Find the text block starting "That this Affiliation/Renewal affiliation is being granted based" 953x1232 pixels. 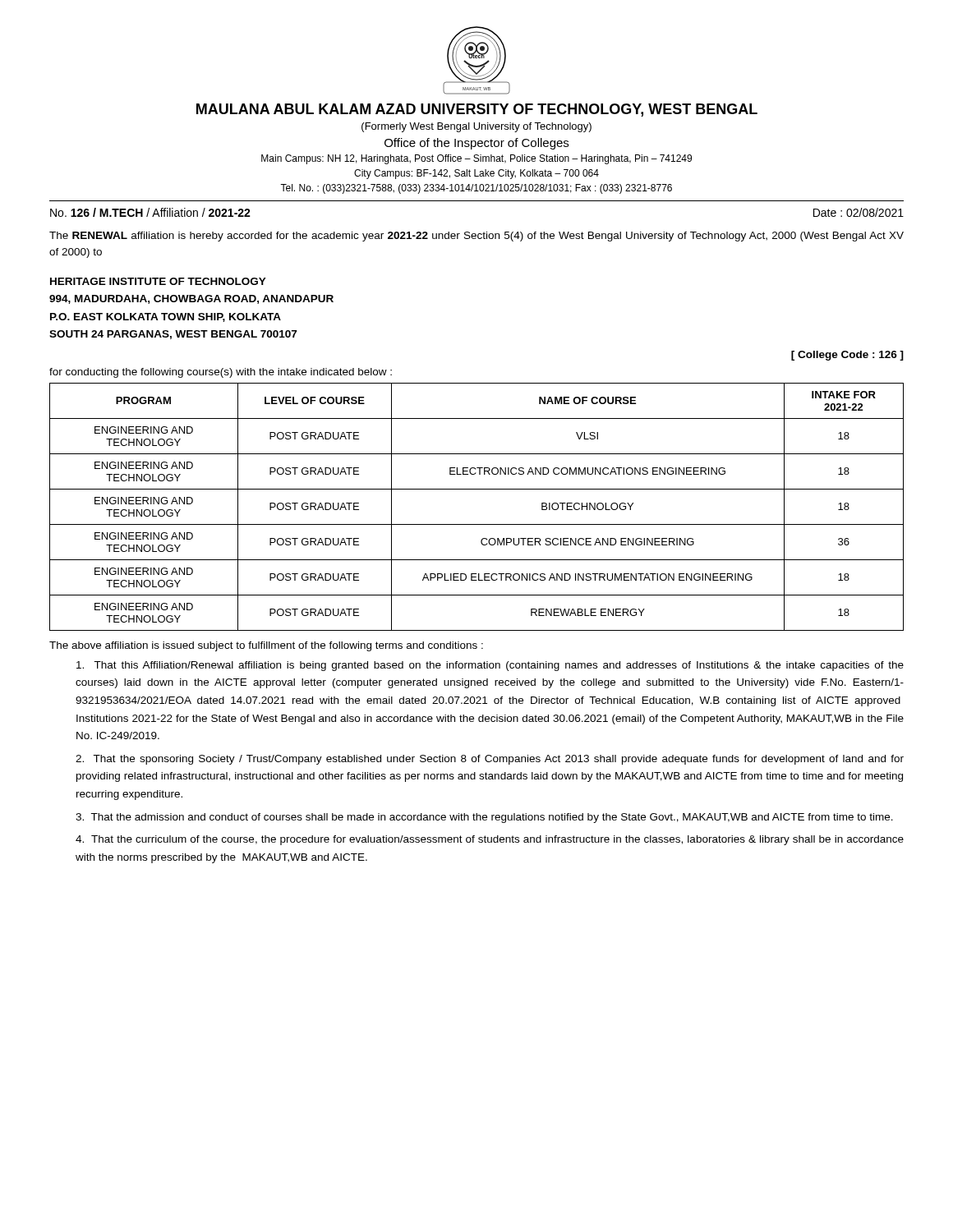coord(490,700)
